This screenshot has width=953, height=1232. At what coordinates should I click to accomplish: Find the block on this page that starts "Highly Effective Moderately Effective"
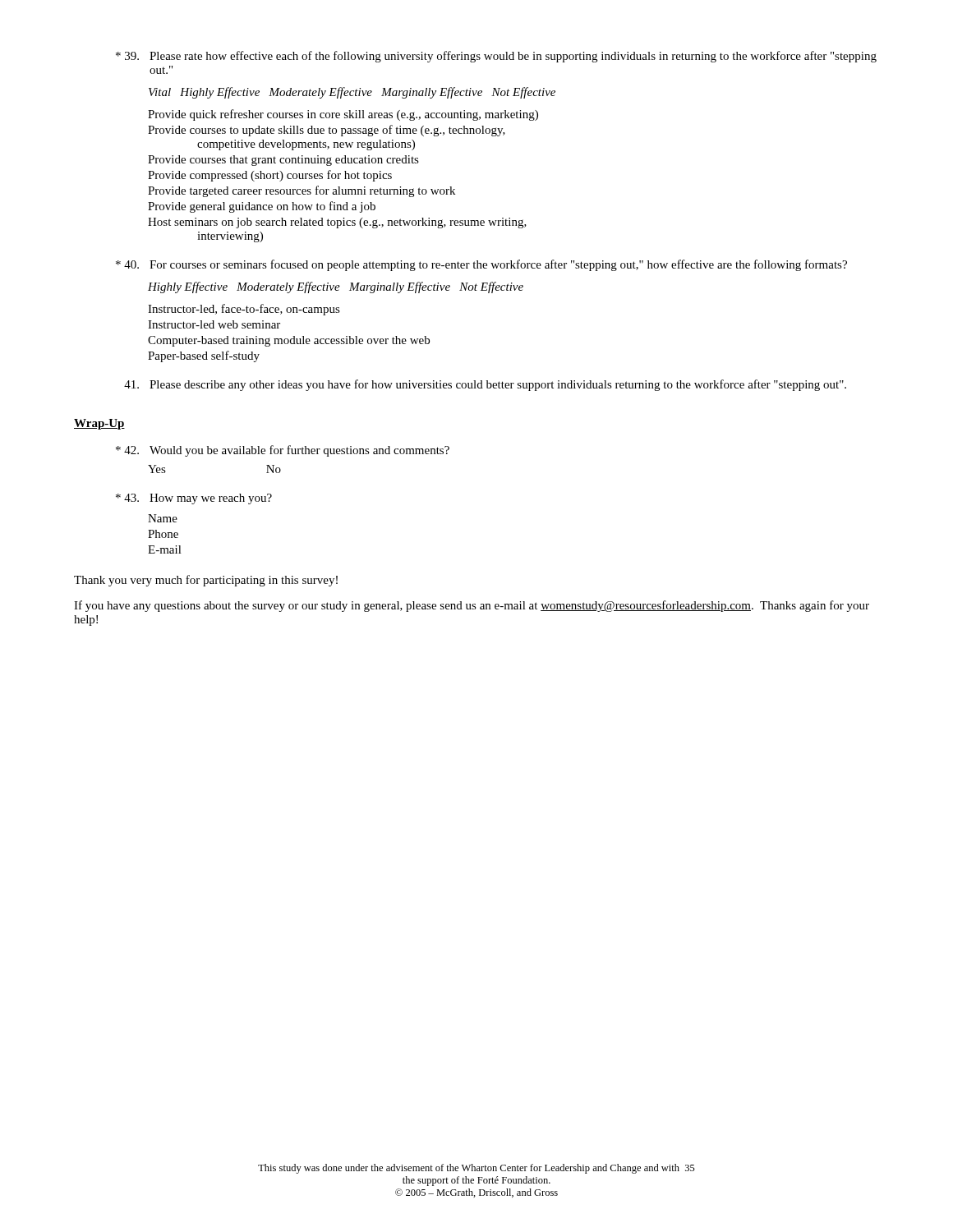tap(336, 287)
